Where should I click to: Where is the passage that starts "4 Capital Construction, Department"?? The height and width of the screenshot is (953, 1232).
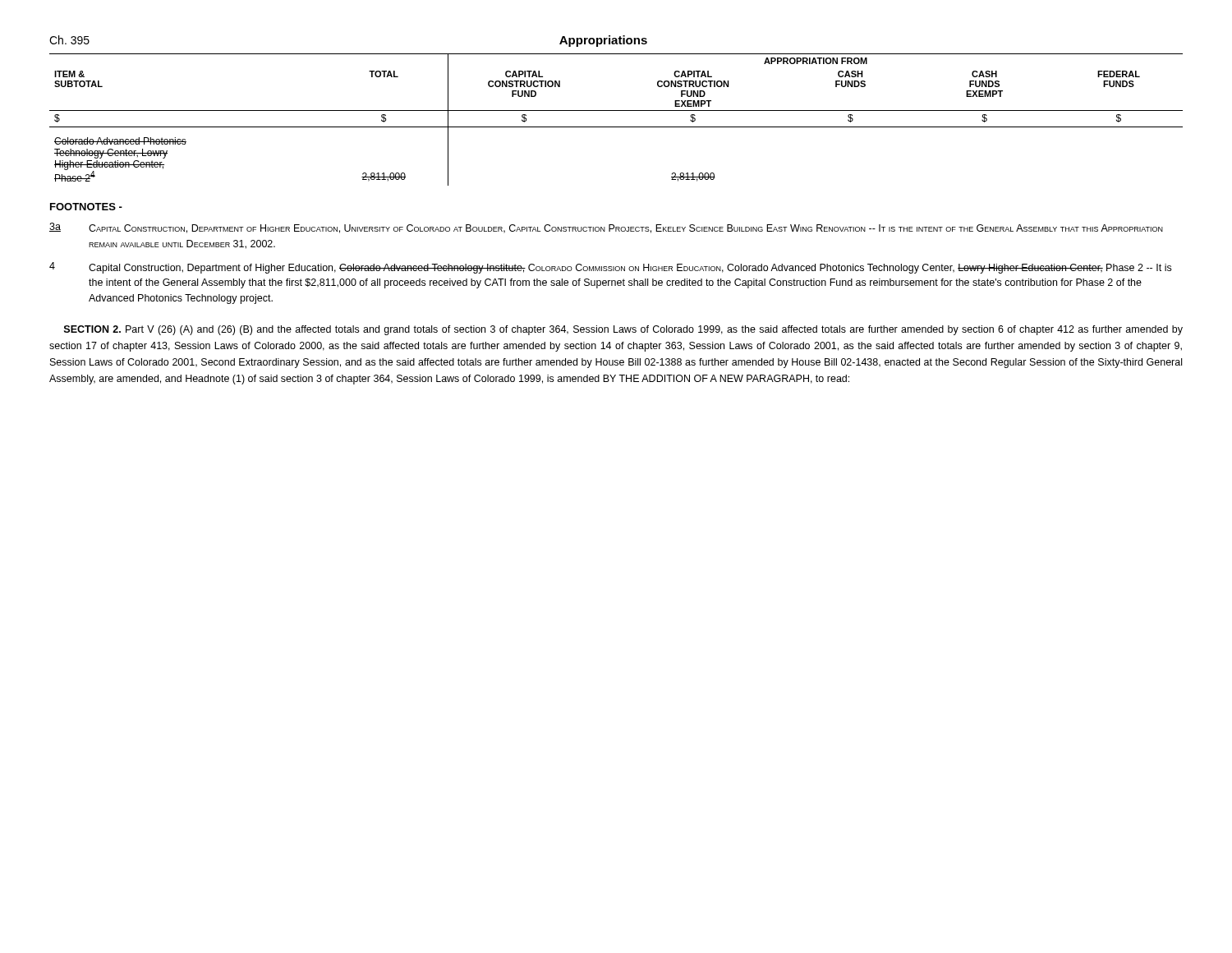click(x=616, y=283)
